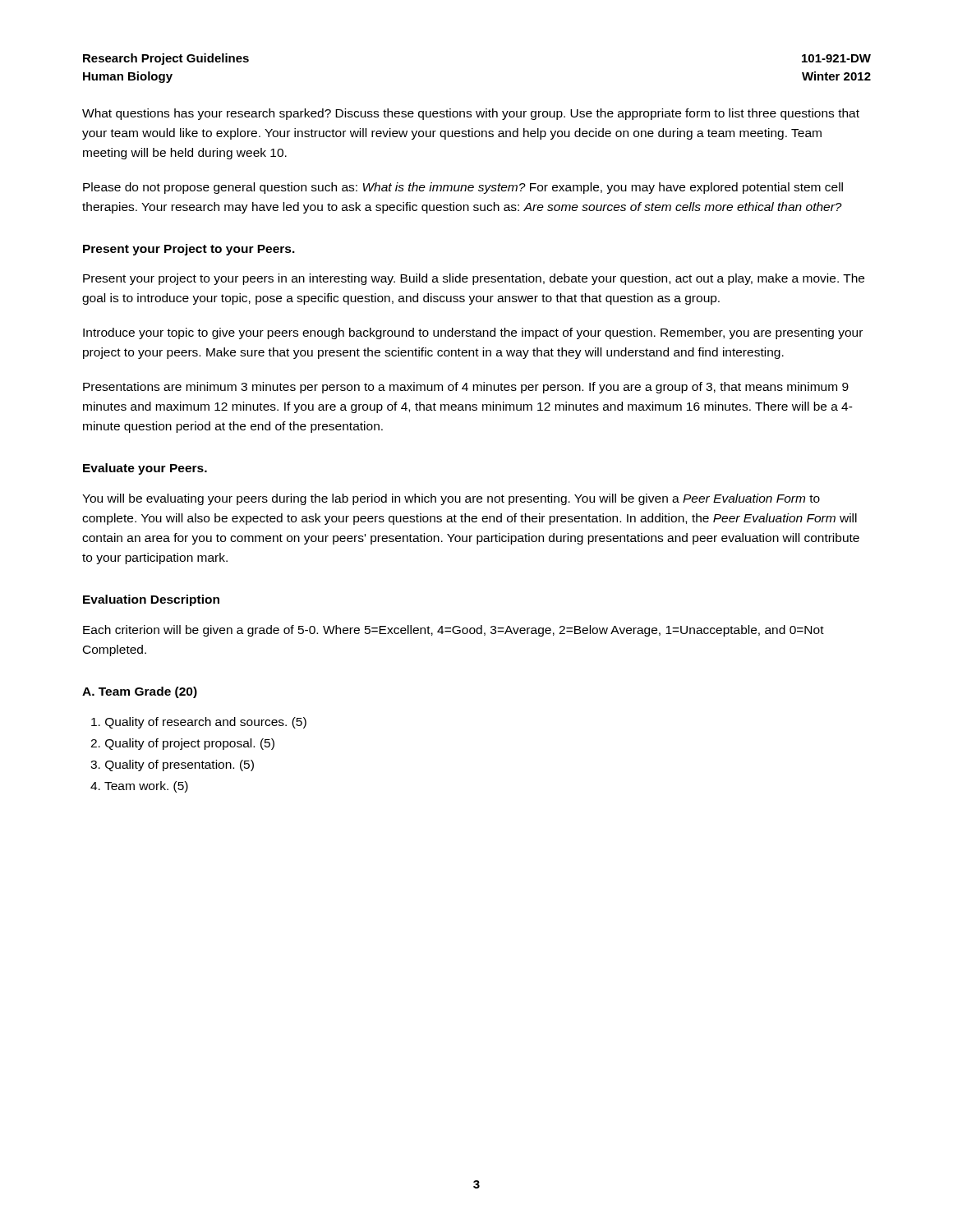Point to the region starting "2. Quality of project proposal."

point(183,743)
